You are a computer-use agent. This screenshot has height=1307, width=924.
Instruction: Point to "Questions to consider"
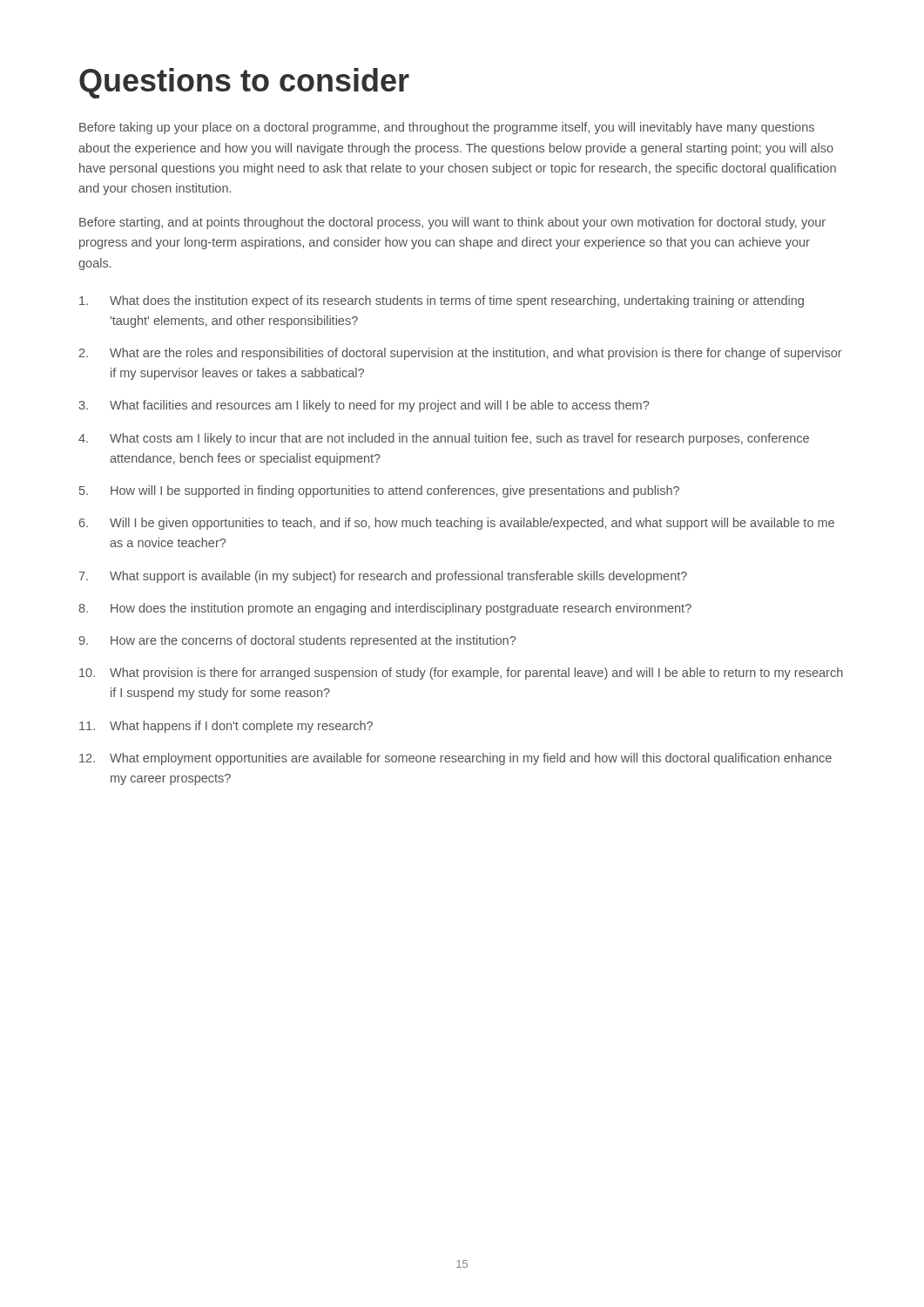tap(244, 81)
